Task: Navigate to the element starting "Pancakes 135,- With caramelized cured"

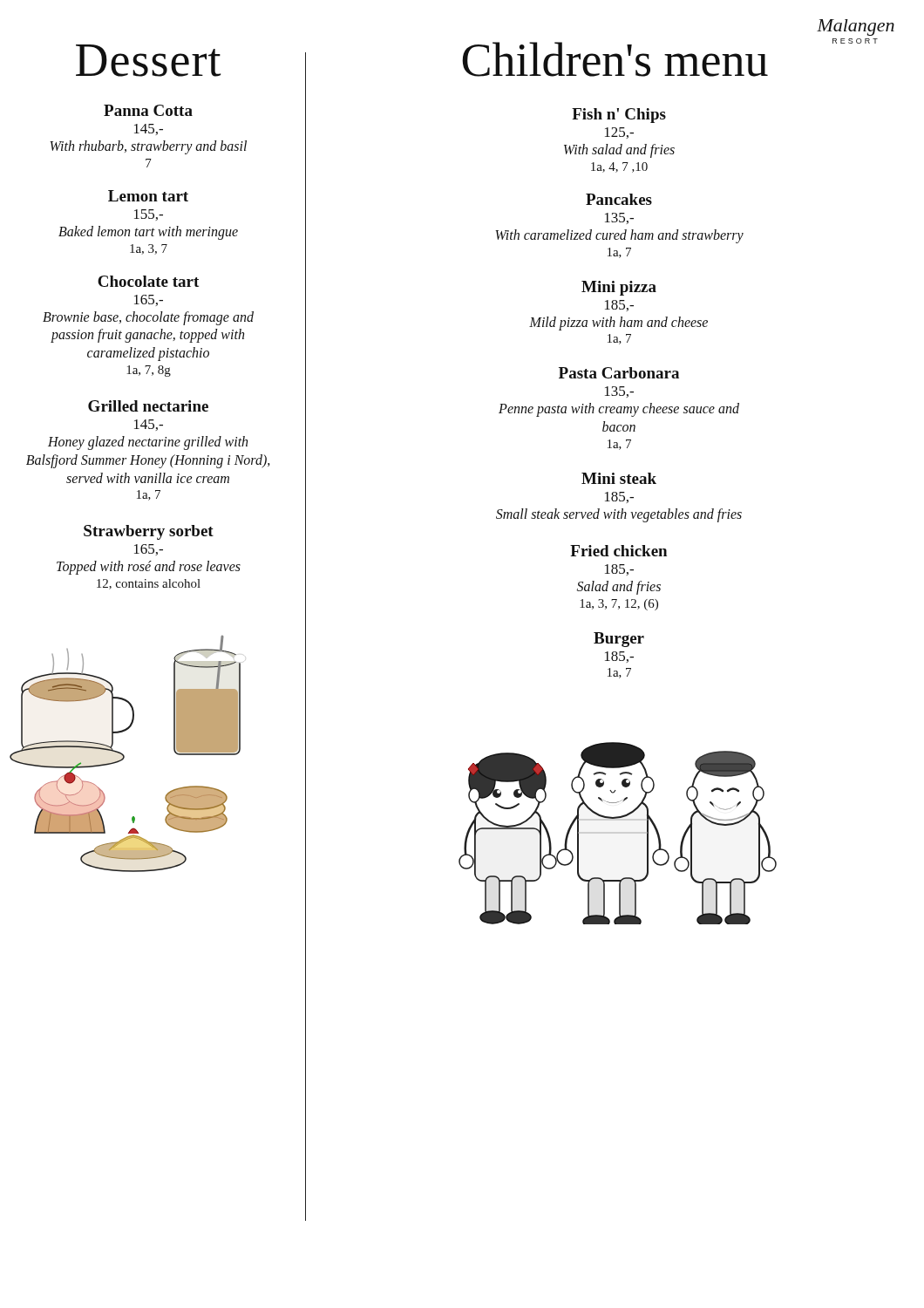Action: coord(619,225)
